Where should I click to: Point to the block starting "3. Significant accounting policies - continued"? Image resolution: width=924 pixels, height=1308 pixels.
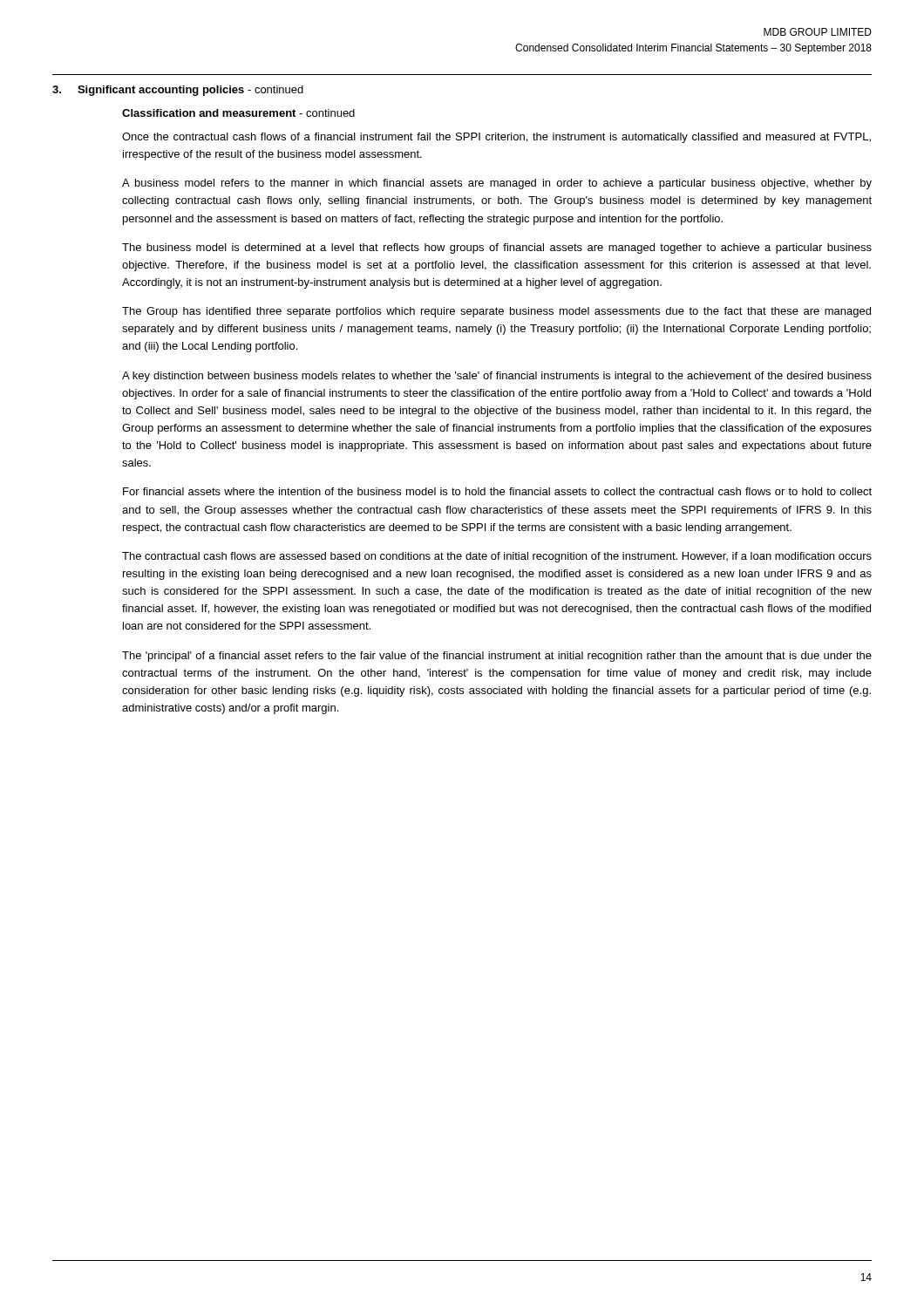tap(178, 89)
